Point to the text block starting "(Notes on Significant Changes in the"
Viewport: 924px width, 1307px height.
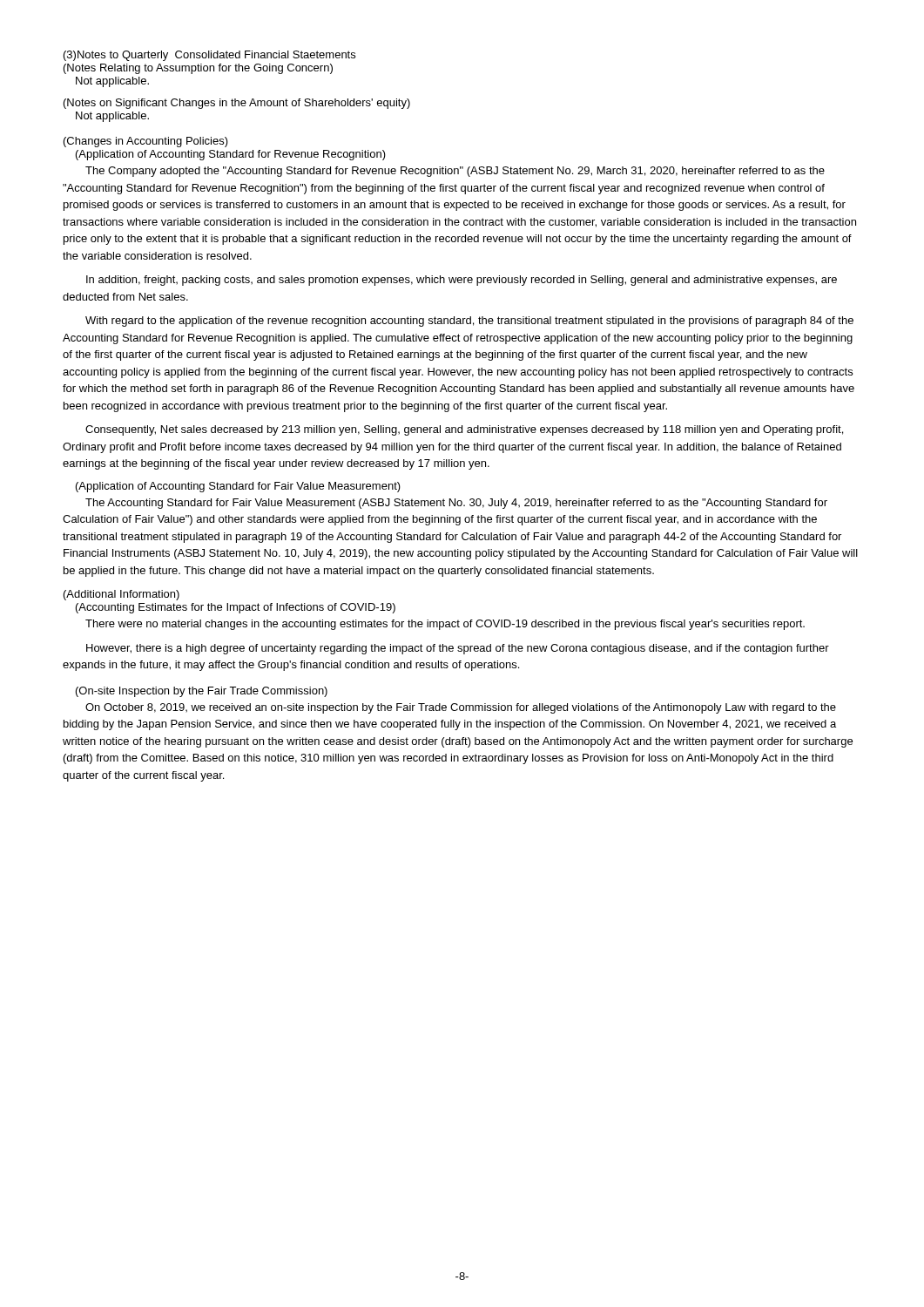(237, 102)
